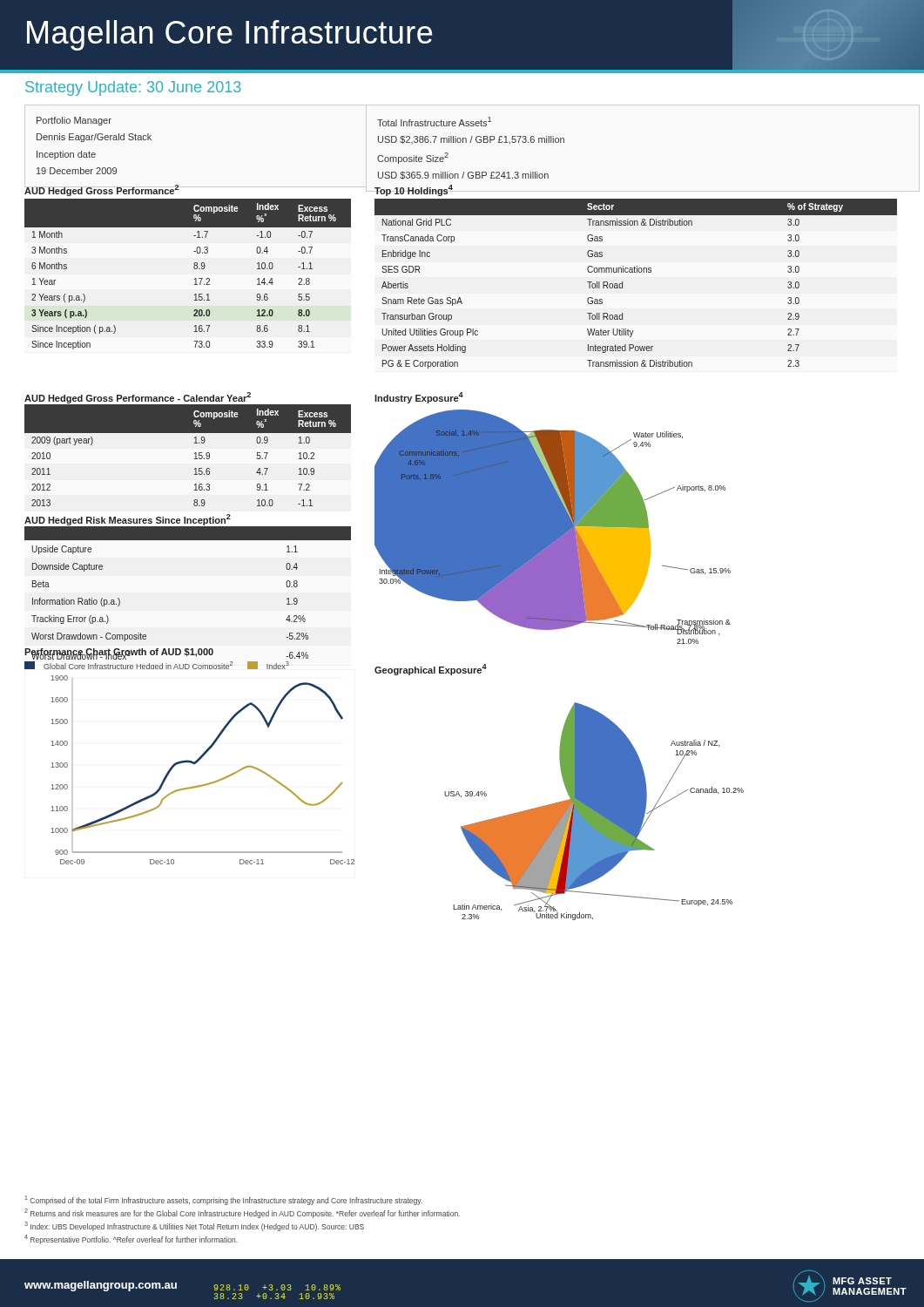Navigate to the region starting "AUD Hedged Risk Measures Since Inception2"
The image size is (924, 1307).
pos(127,519)
